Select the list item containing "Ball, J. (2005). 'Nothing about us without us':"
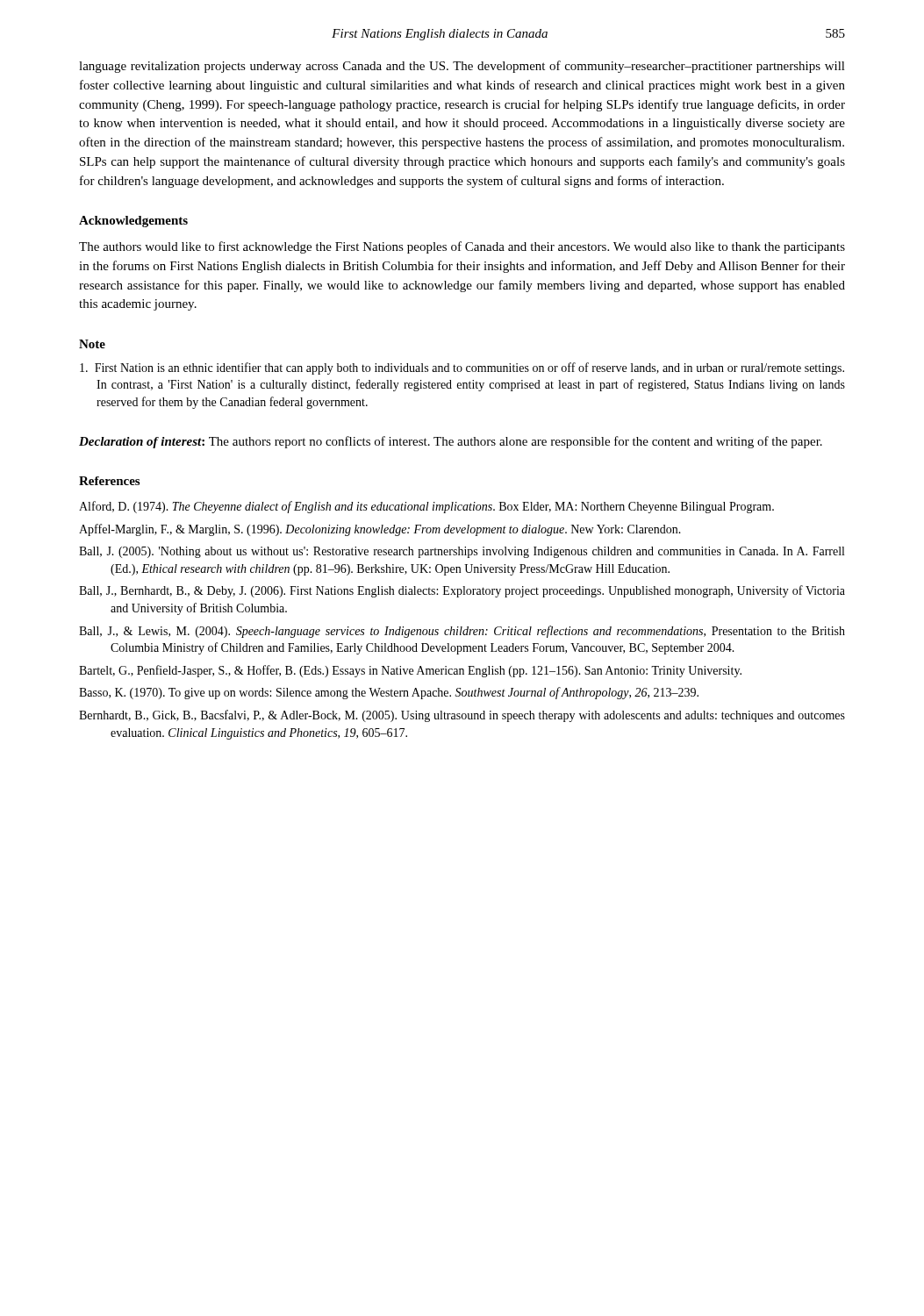The height and width of the screenshot is (1316, 924). tap(462, 560)
